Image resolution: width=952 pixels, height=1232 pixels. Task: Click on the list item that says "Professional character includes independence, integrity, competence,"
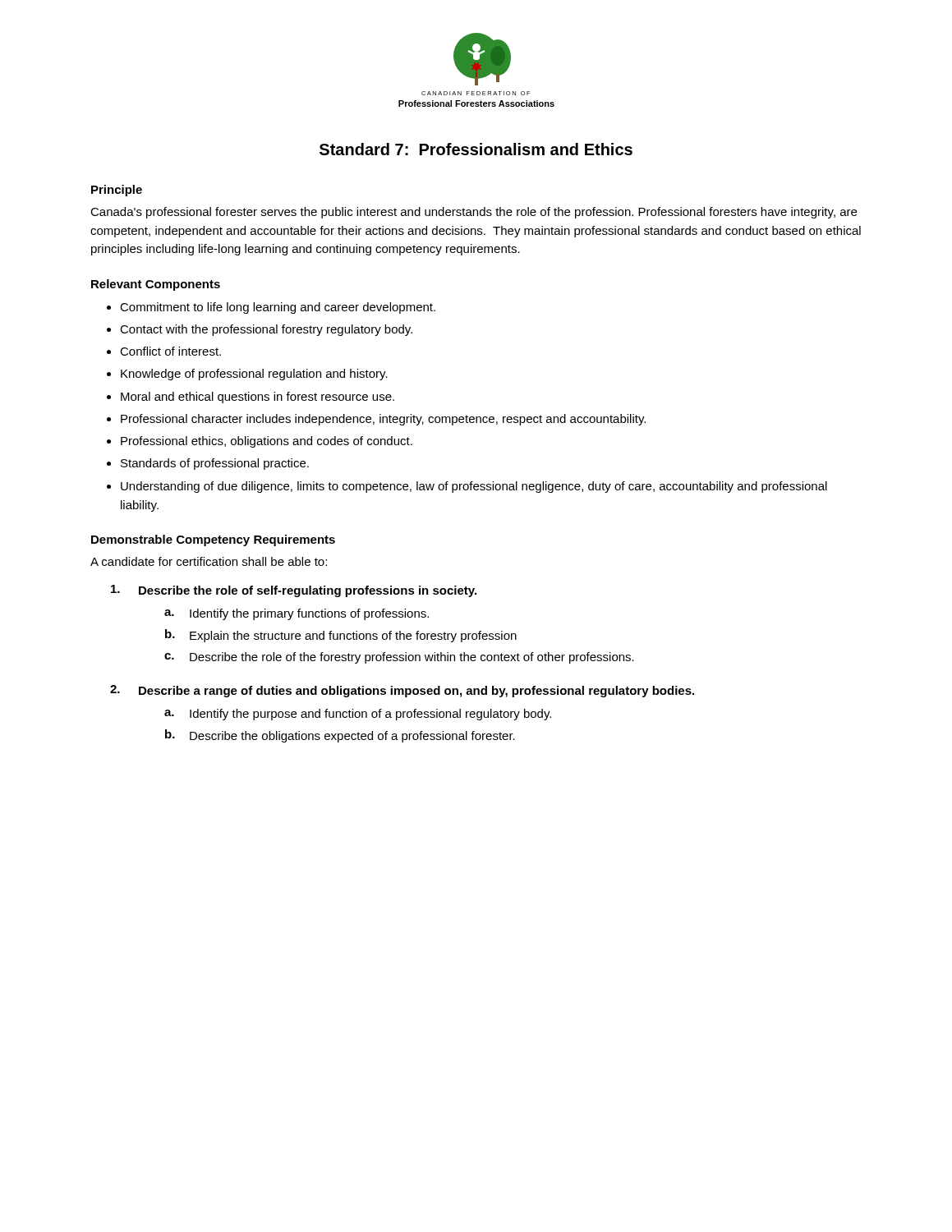[x=383, y=418]
